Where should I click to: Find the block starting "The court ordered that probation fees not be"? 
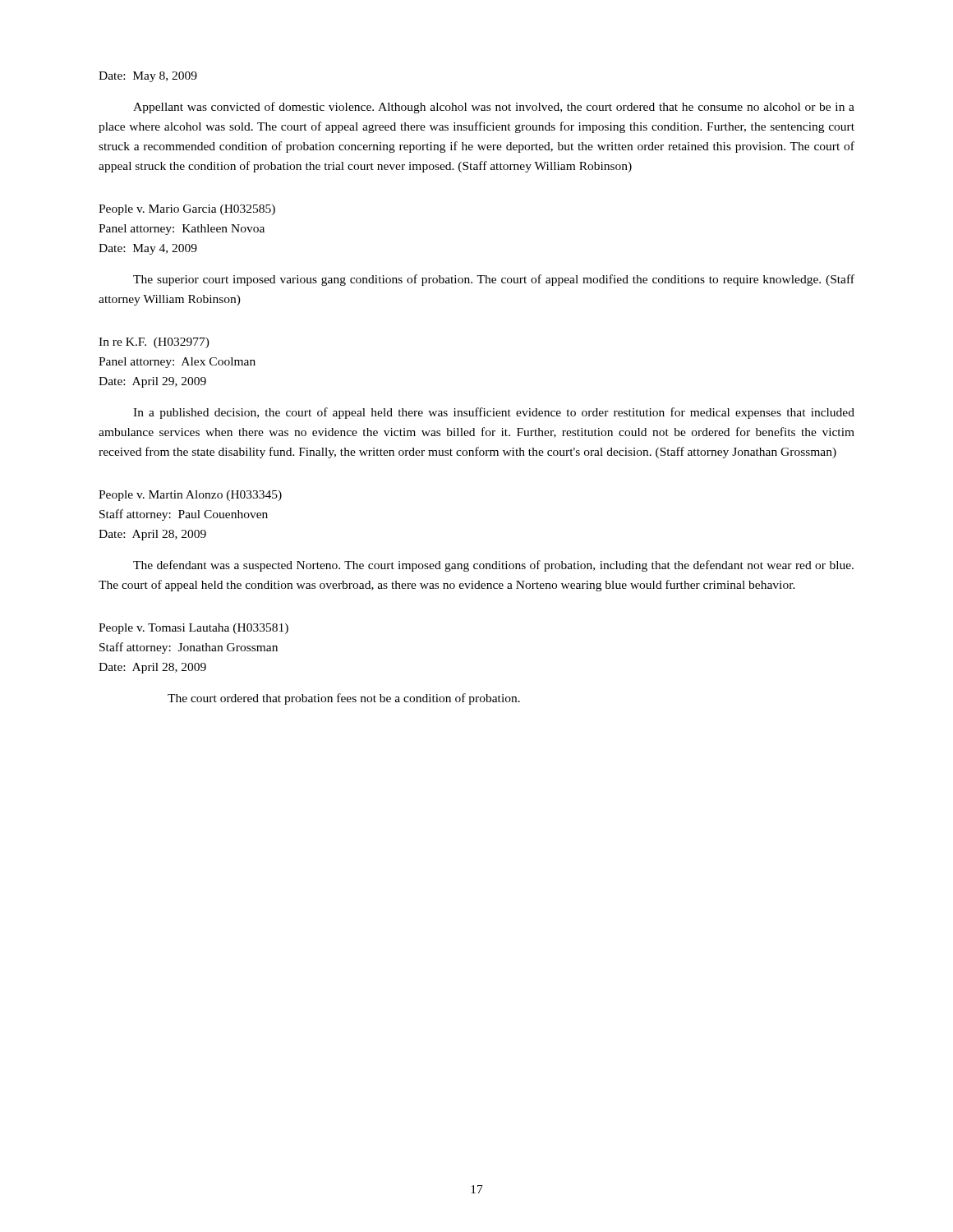[x=476, y=698]
